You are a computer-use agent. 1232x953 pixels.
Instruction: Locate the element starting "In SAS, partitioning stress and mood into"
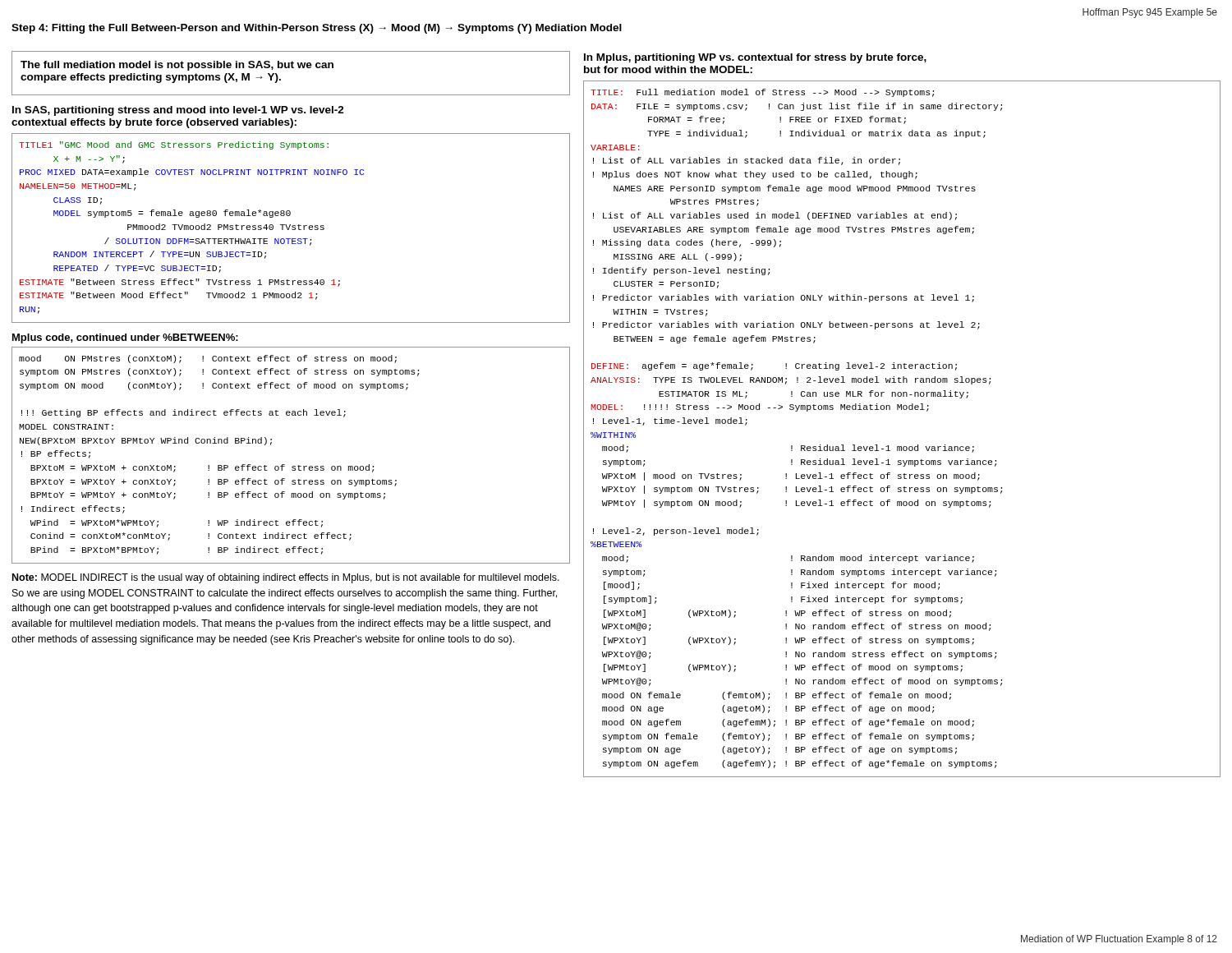click(x=291, y=116)
